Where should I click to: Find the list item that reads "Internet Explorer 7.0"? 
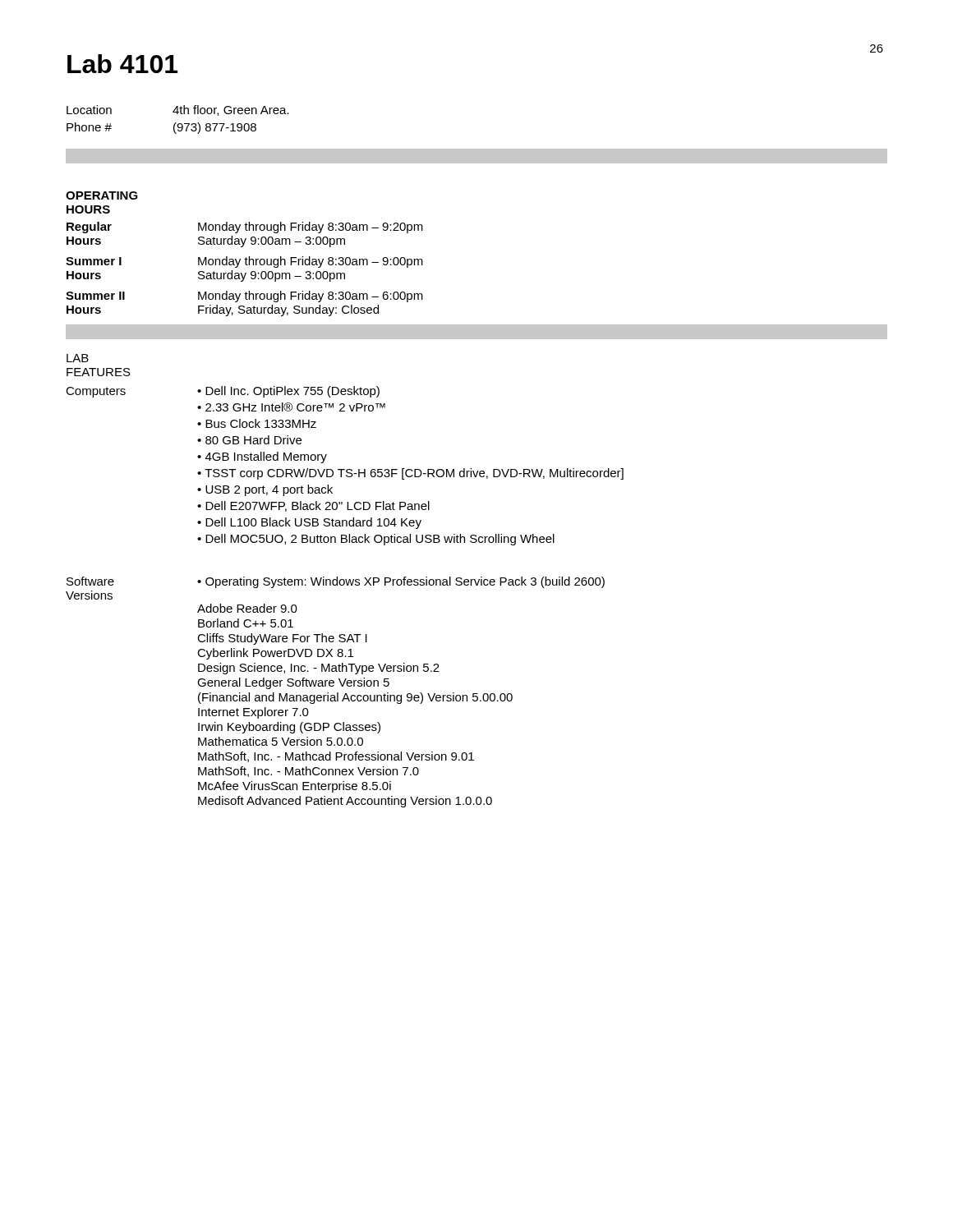253,712
